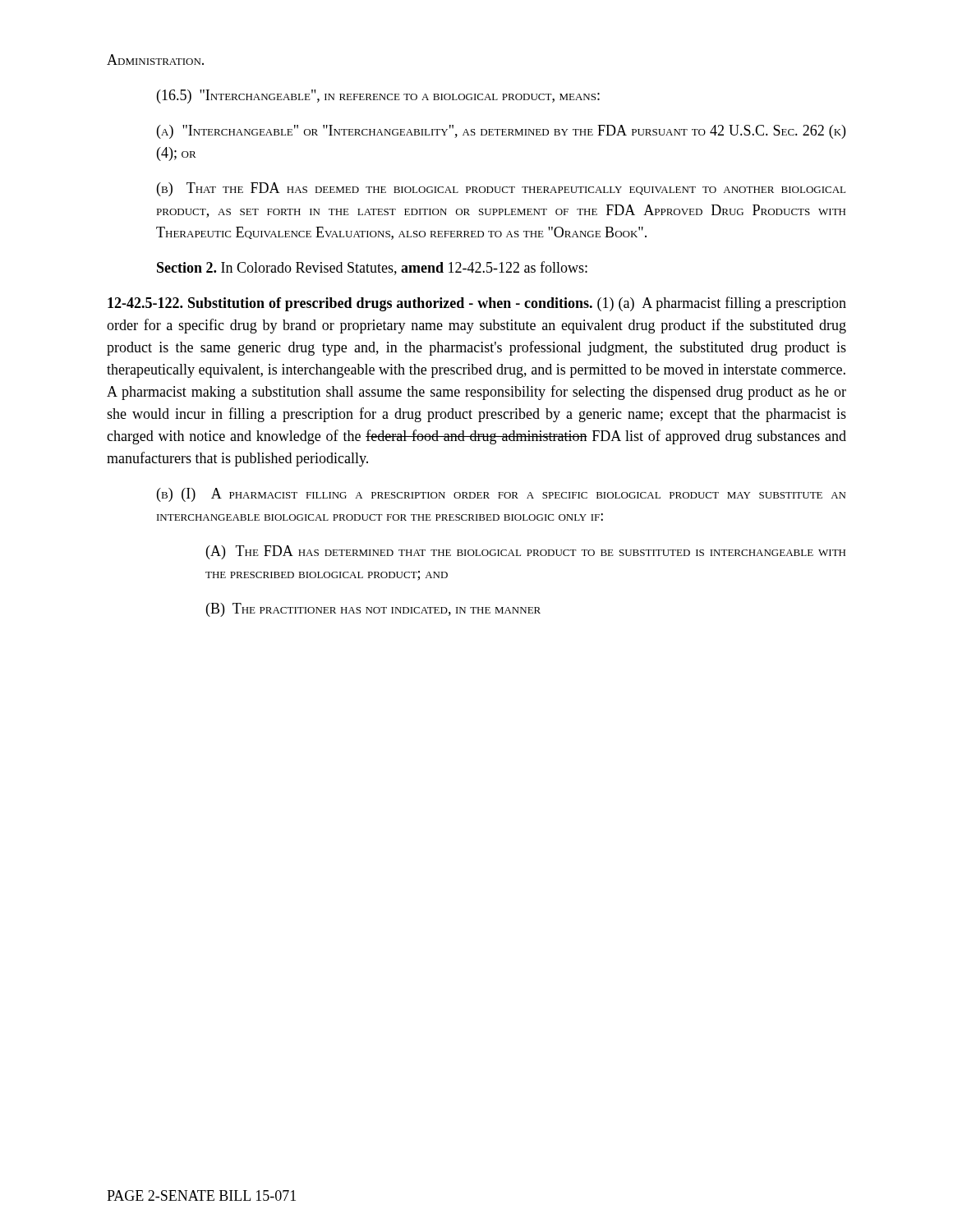Screen dimensions: 1232x953
Task: Locate the text block with the text "Section 2. In Colorado"
Action: click(501, 268)
